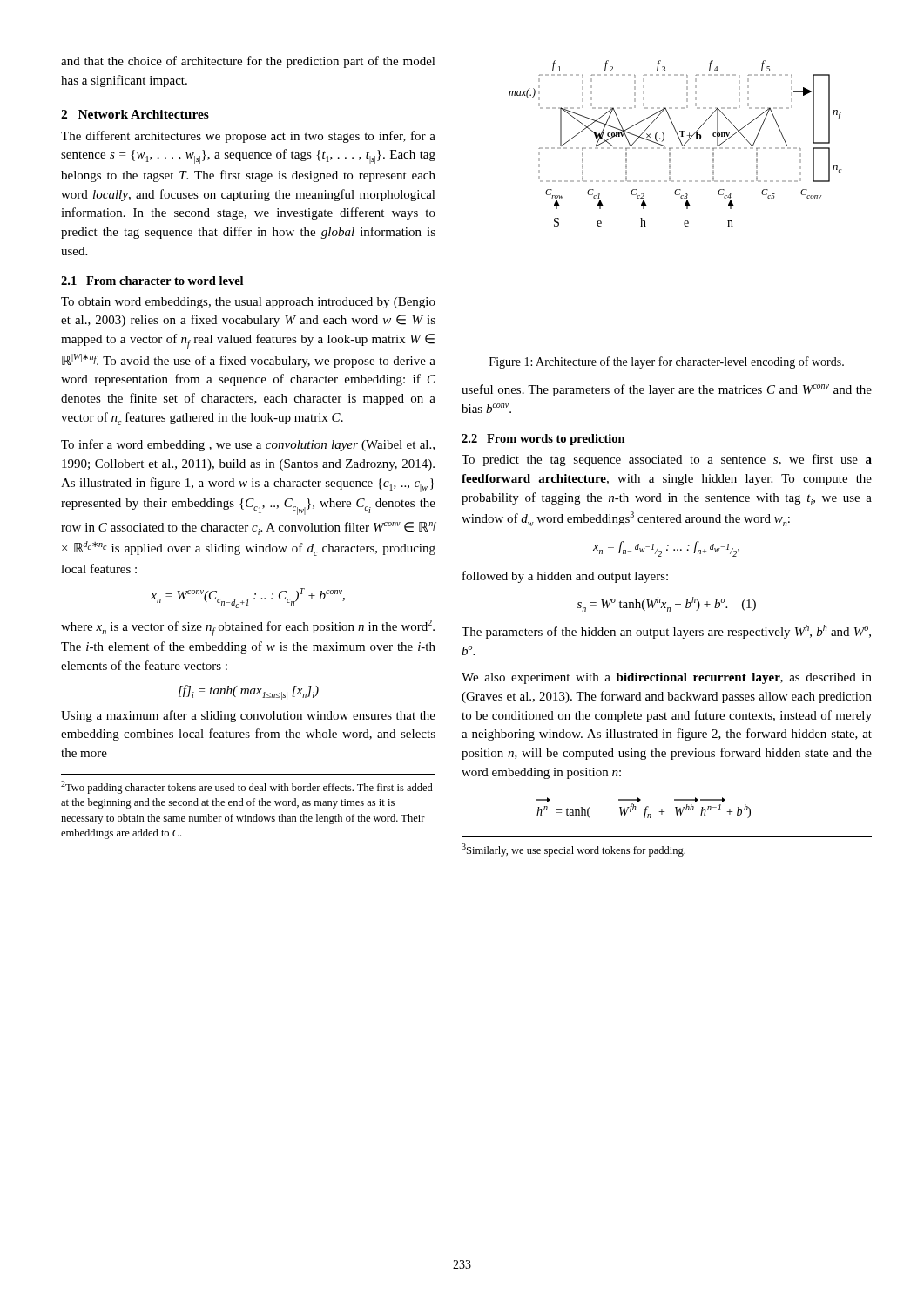The height and width of the screenshot is (1307, 924).
Task: Locate the element starting "2Two padding character tokens are"
Action: point(247,809)
